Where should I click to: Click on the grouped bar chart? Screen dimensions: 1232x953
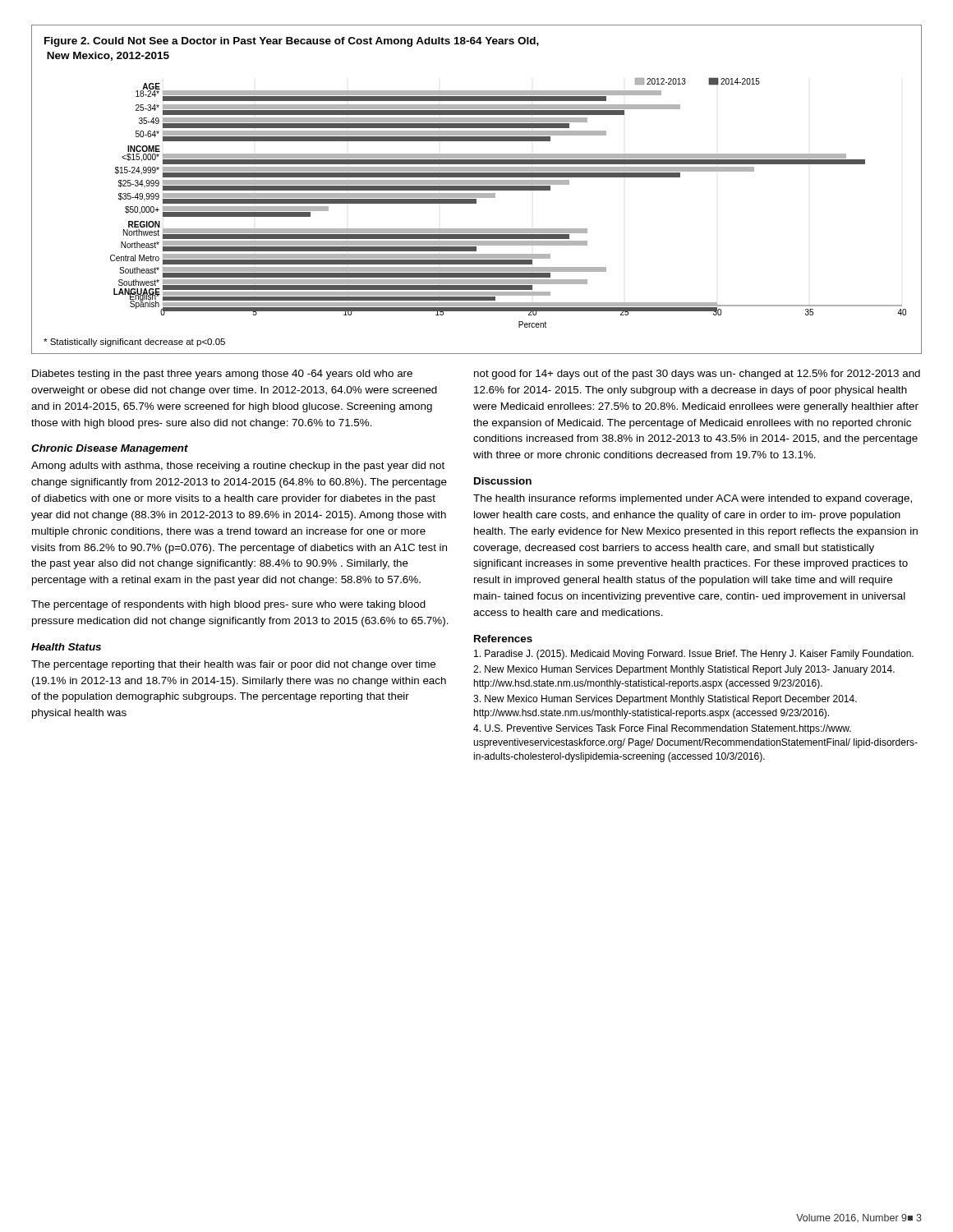[x=476, y=189]
